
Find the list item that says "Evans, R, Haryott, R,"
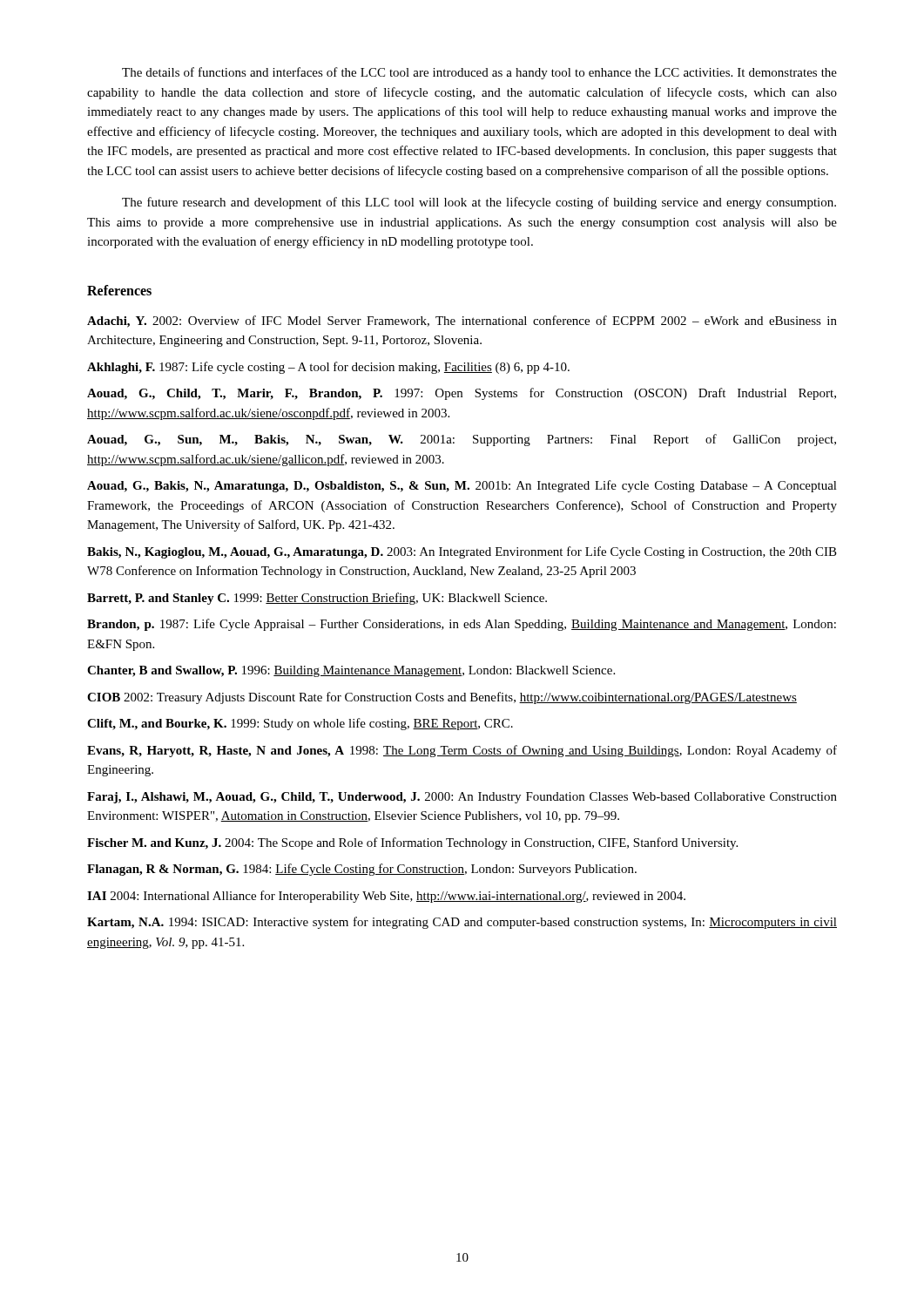(x=462, y=760)
